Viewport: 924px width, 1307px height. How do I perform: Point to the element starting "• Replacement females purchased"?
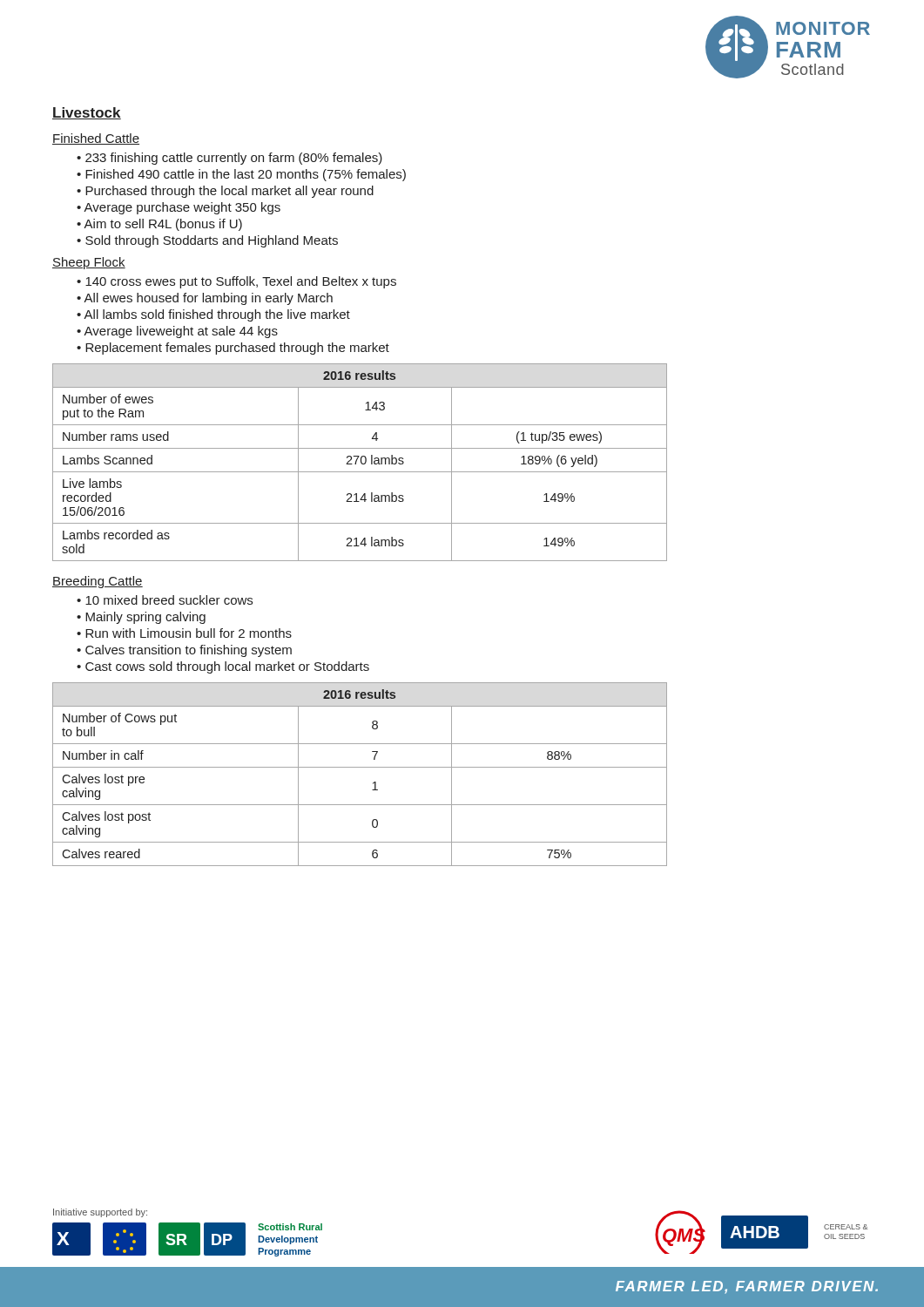click(x=233, y=347)
